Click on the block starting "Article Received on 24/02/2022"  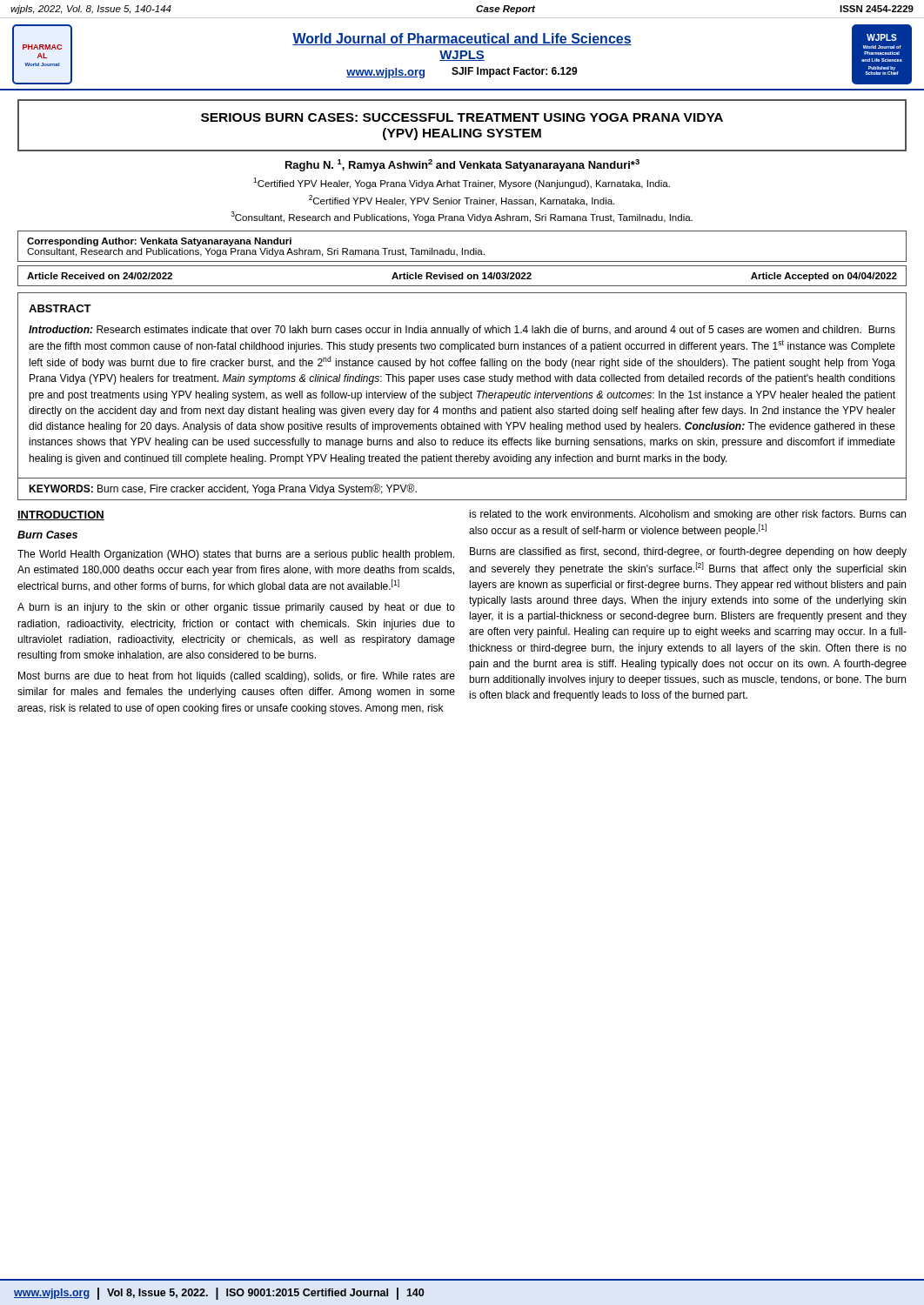pos(462,276)
